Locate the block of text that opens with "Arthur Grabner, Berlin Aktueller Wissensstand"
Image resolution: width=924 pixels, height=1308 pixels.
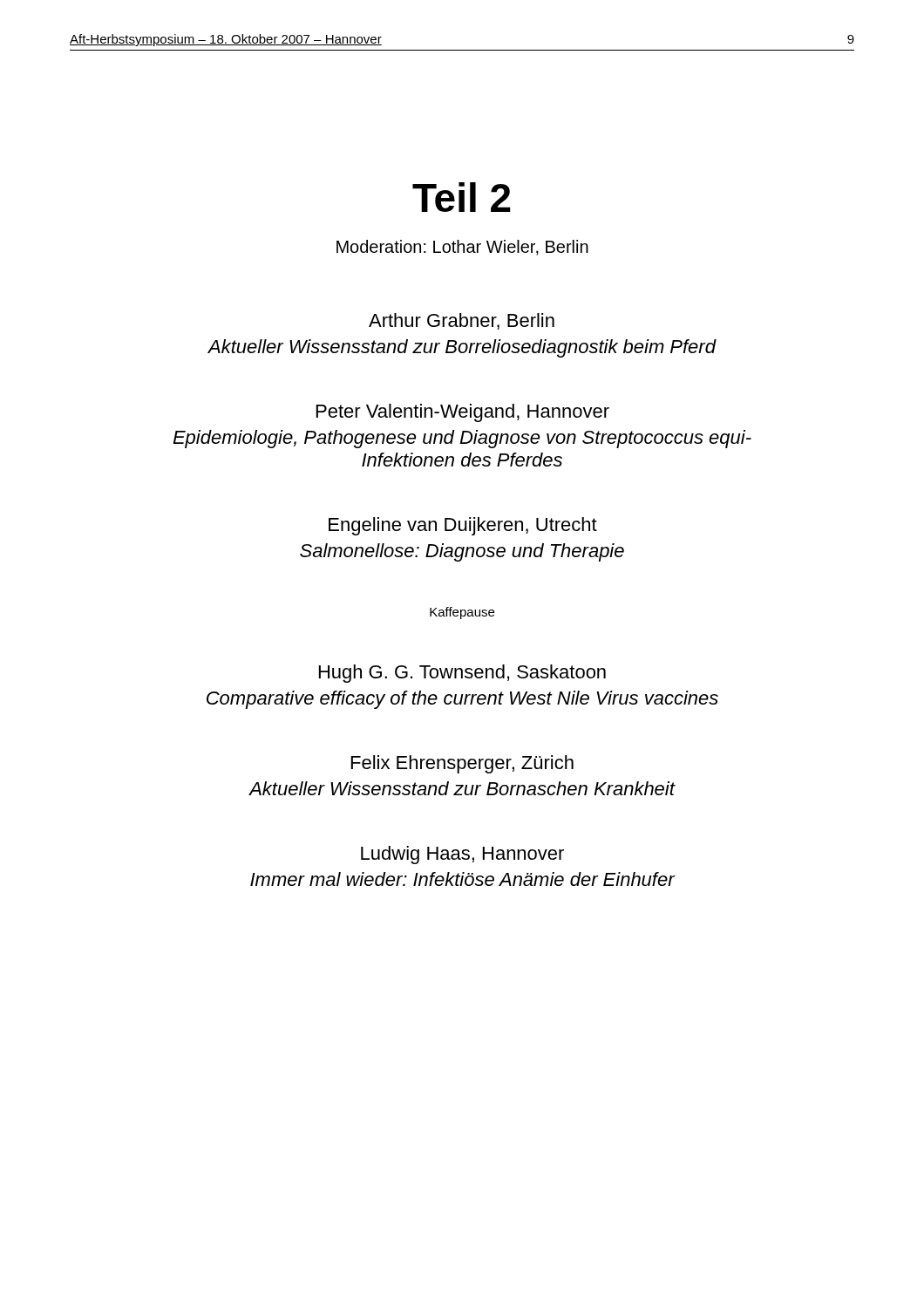462,334
